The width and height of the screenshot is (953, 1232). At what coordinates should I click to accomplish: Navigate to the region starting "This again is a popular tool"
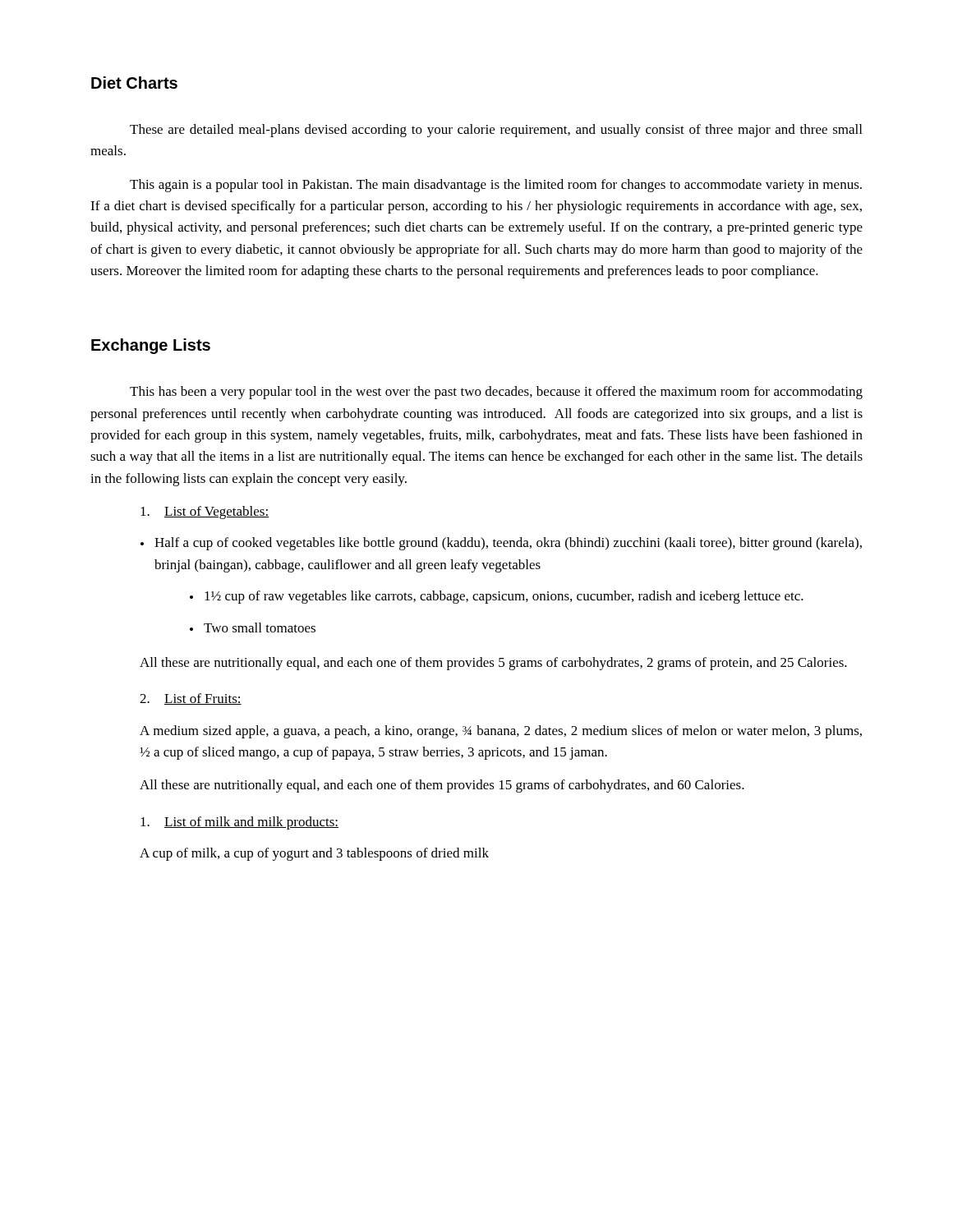click(x=476, y=227)
